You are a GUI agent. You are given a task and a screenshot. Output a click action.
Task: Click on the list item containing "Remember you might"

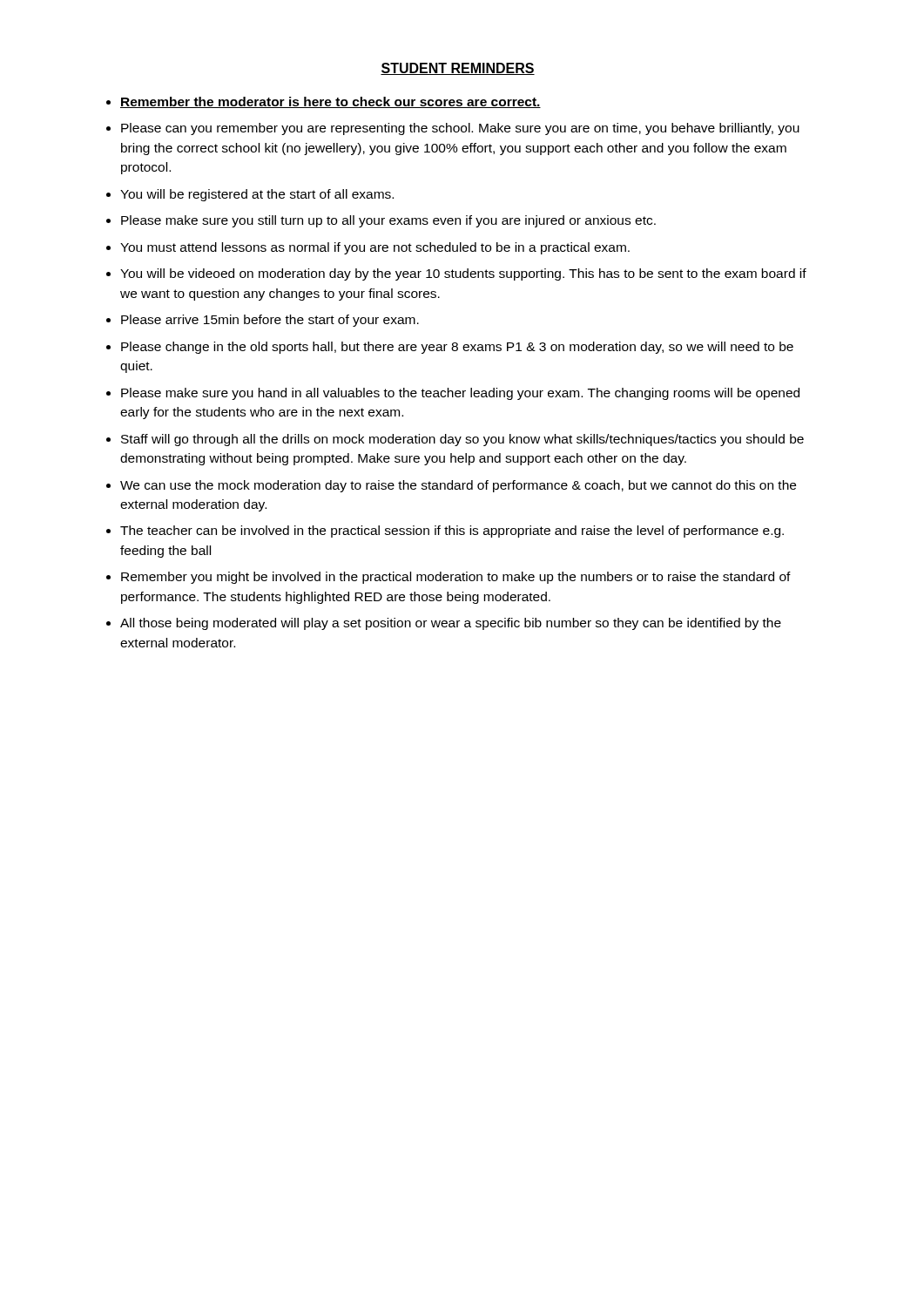[455, 587]
